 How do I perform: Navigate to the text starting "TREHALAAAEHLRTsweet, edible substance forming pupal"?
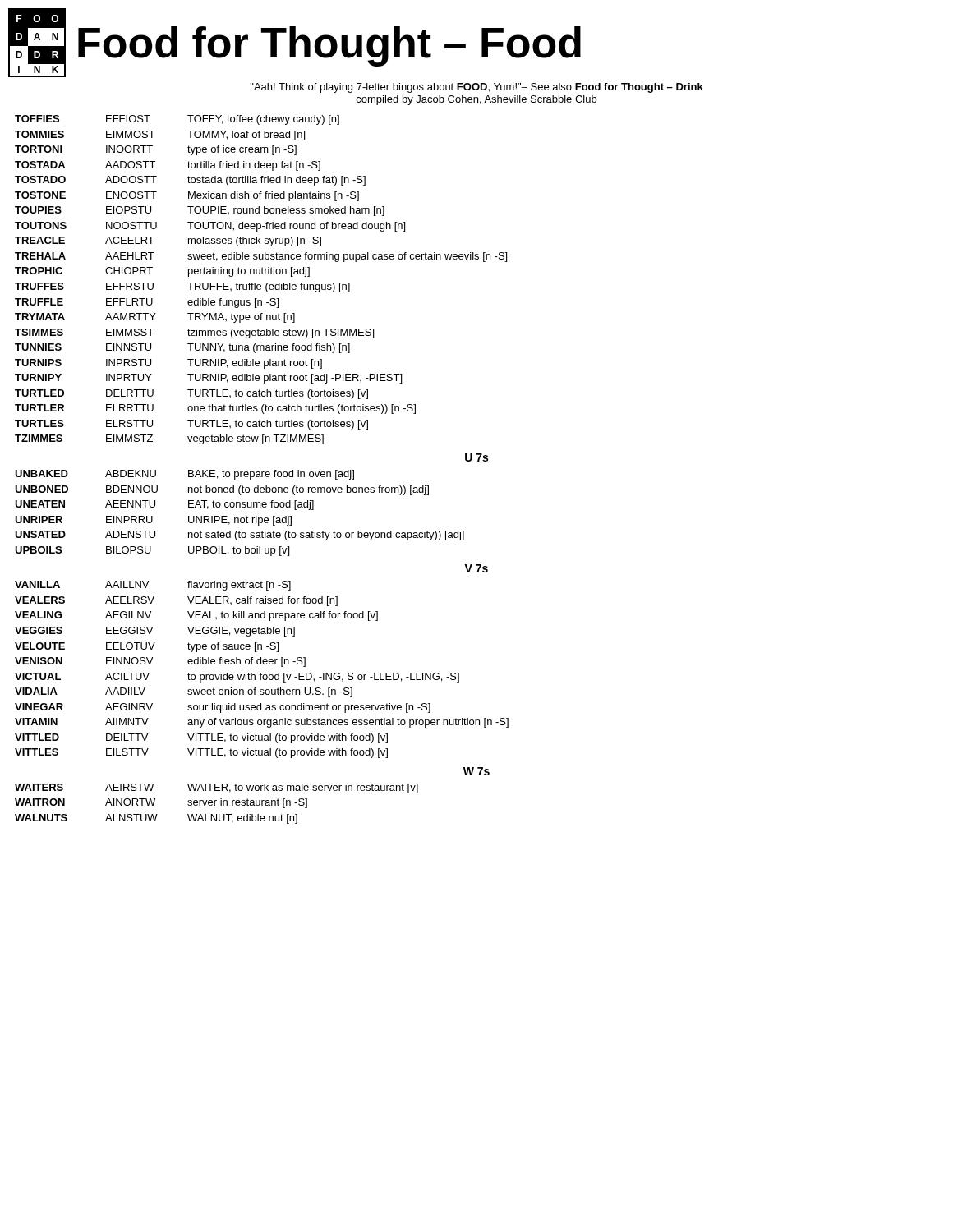[x=476, y=256]
